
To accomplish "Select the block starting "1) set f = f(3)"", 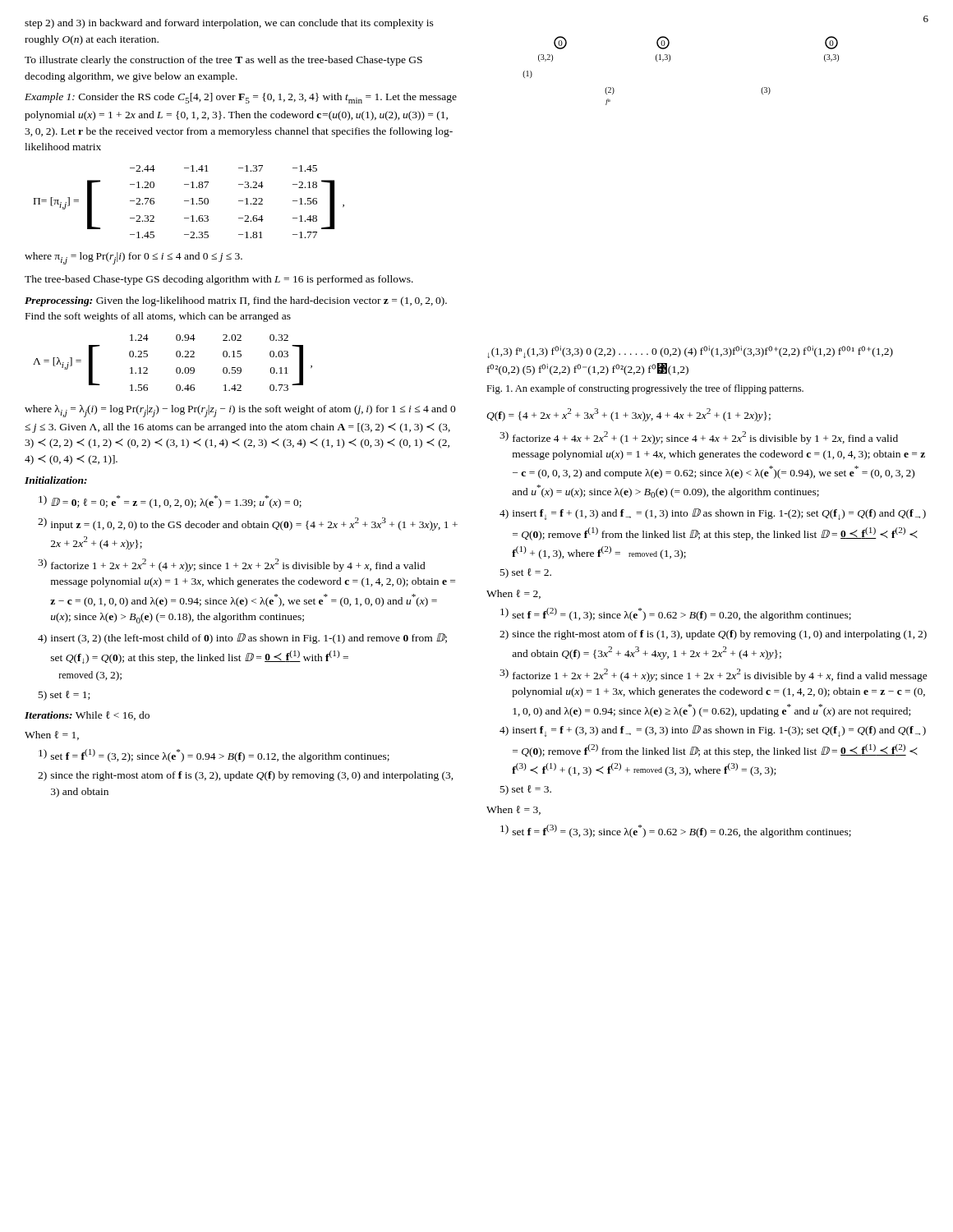I will click(676, 830).
